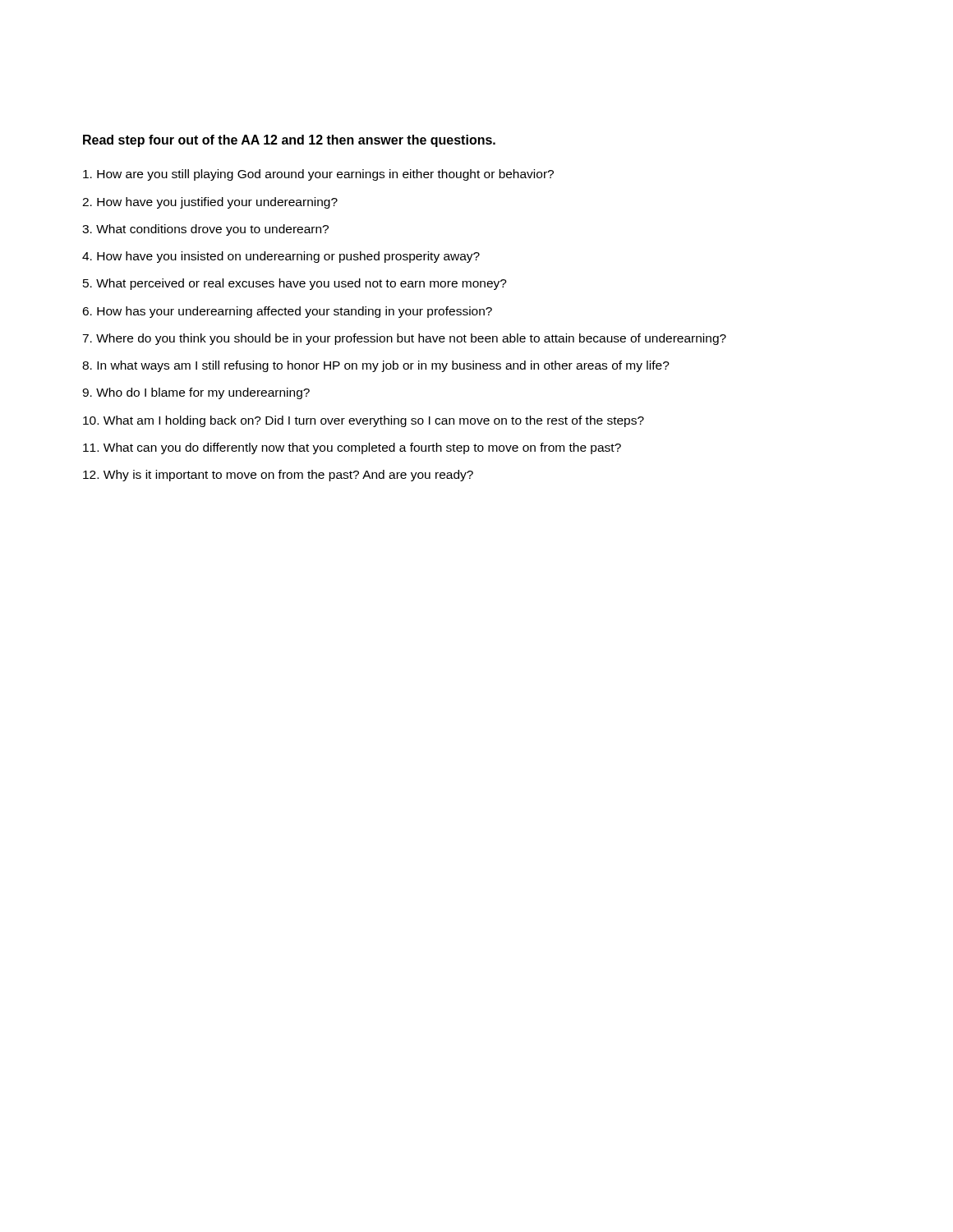The height and width of the screenshot is (1232, 953).
Task: Select the list item containing "7. Where do you think you"
Action: coord(404,338)
